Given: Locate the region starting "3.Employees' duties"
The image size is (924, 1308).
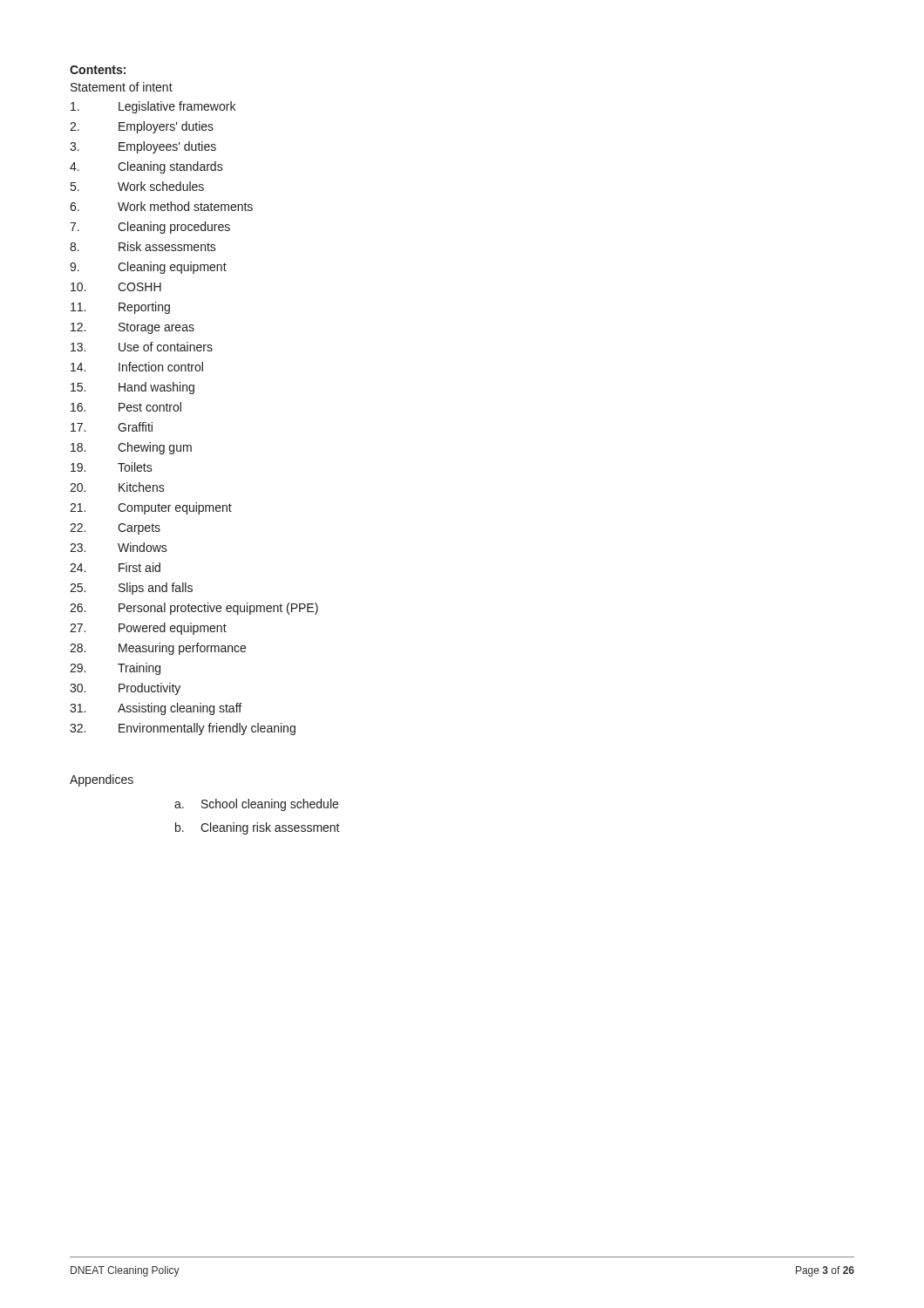Looking at the screenshot, I should click(x=143, y=147).
